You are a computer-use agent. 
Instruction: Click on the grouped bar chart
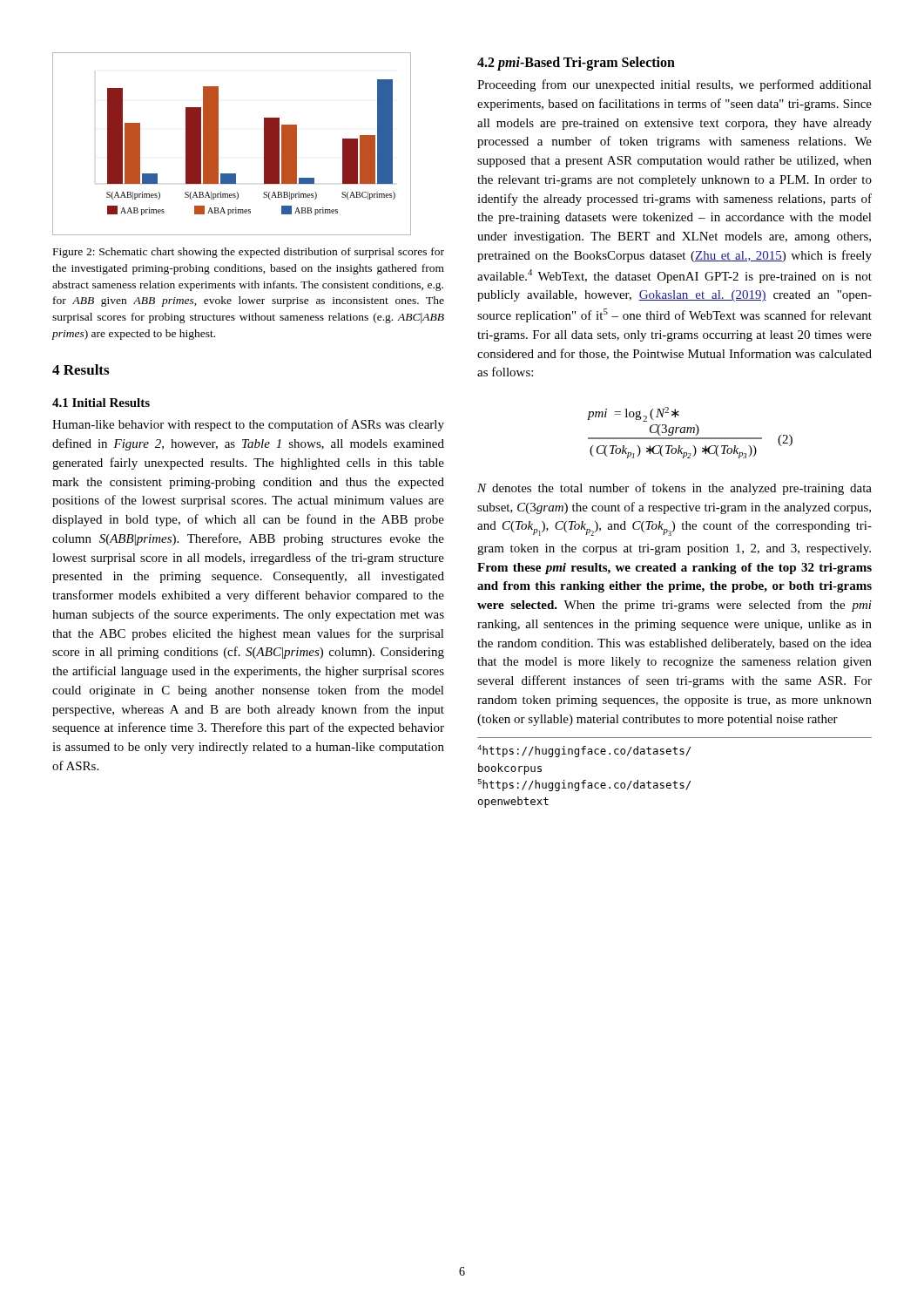(x=248, y=146)
